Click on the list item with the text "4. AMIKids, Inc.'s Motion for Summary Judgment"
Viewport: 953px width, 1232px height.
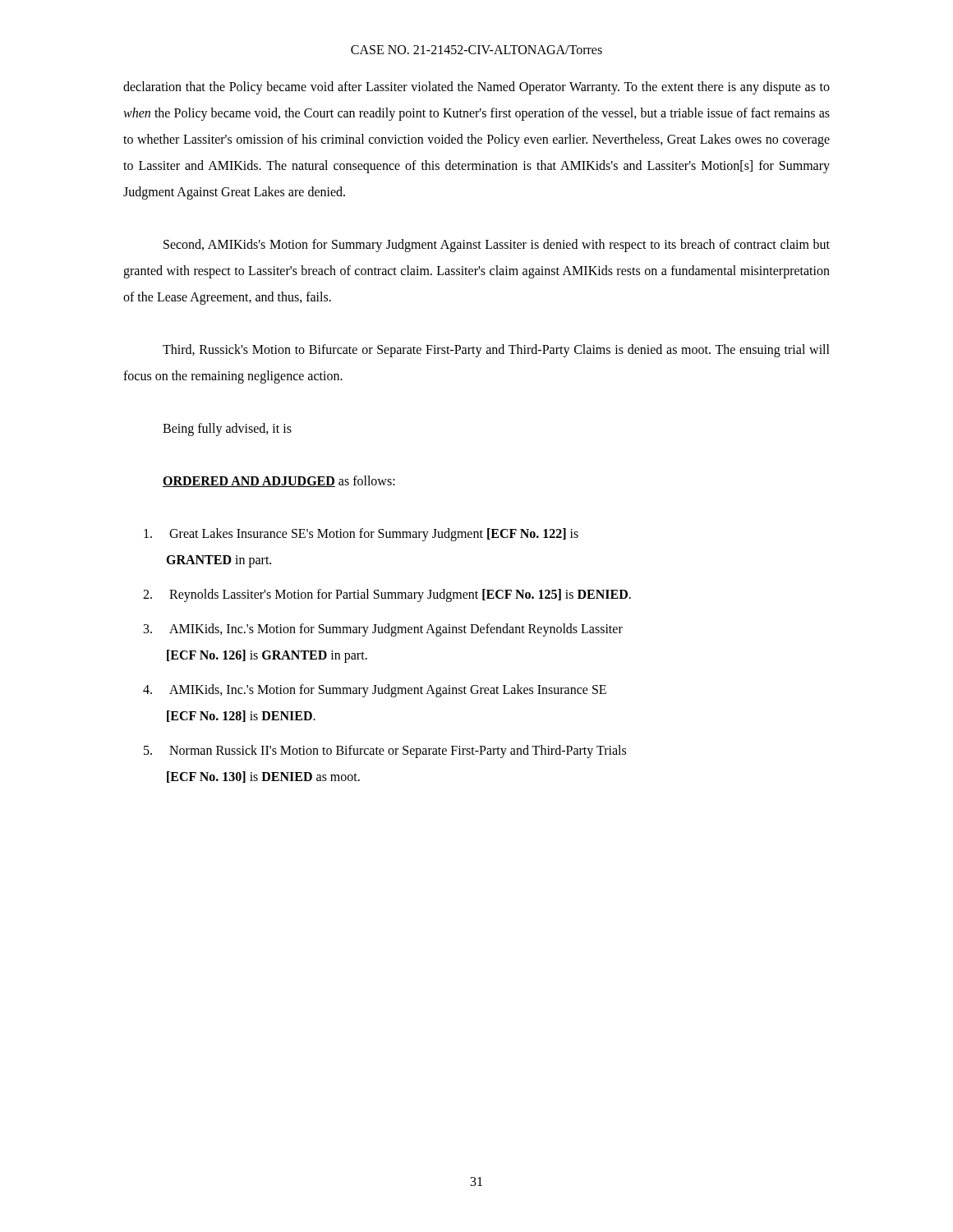[486, 703]
